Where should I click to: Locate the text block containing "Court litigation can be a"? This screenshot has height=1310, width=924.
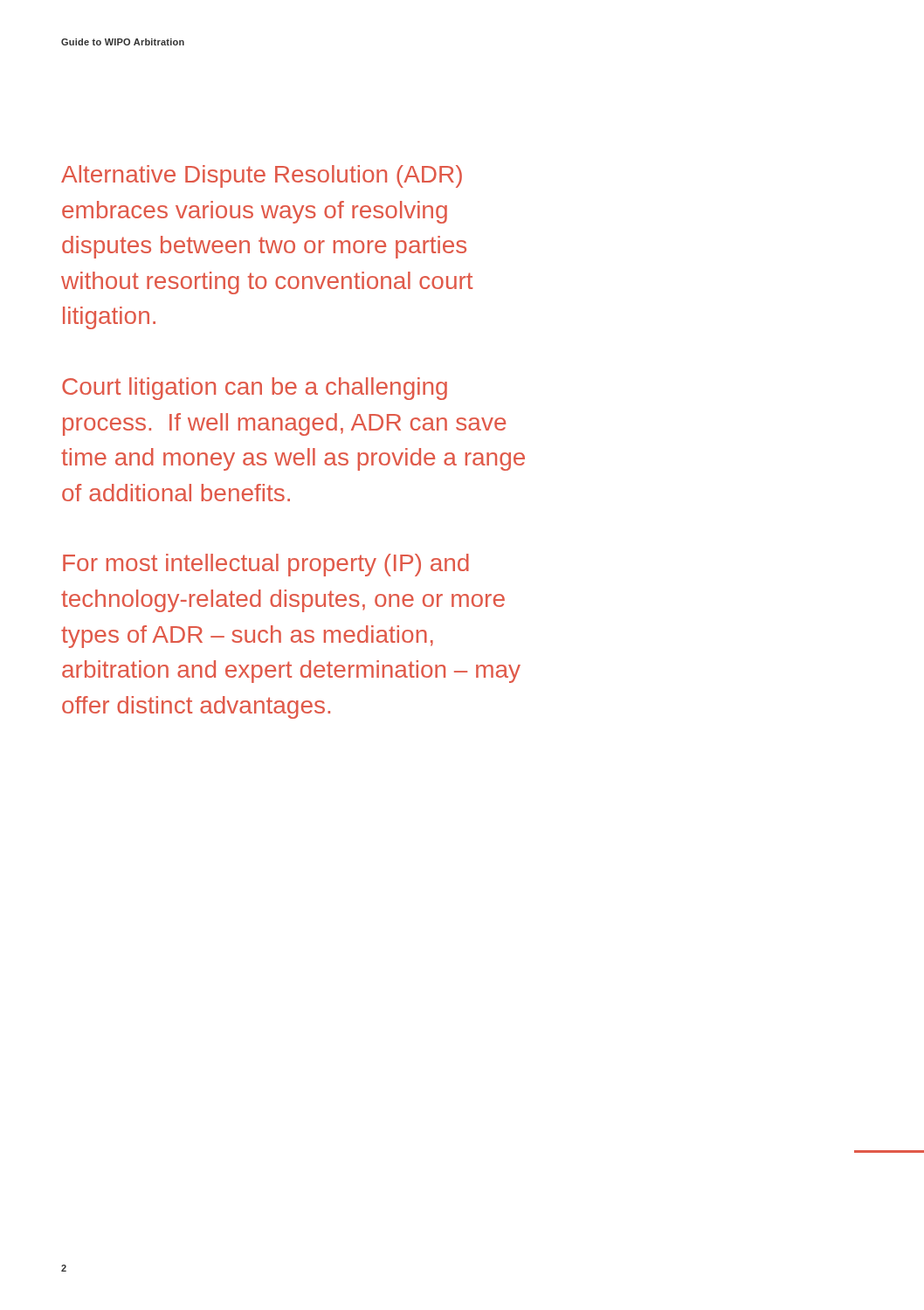click(x=294, y=440)
